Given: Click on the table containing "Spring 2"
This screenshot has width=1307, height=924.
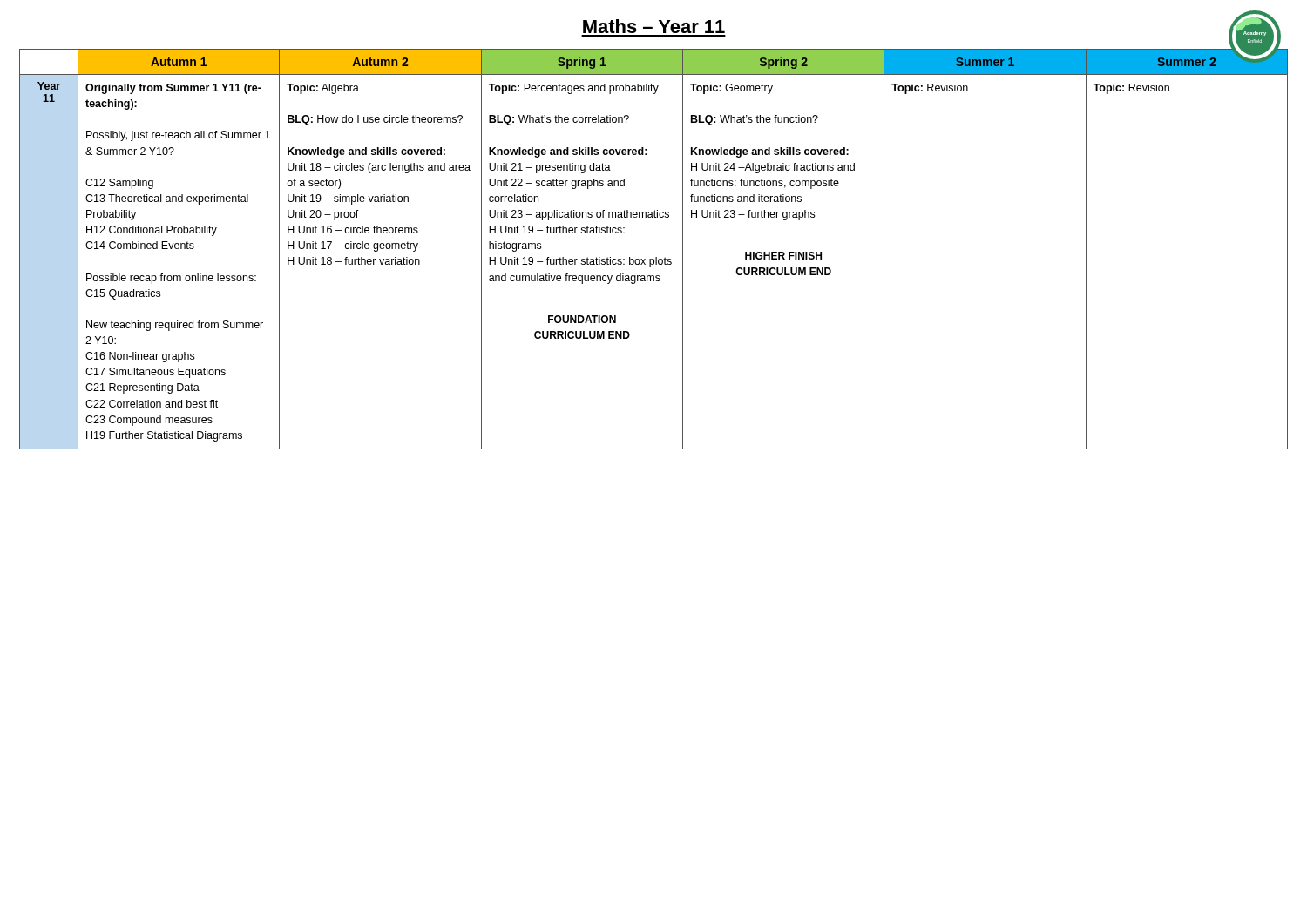Looking at the screenshot, I should pyautogui.click(x=654, y=249).
